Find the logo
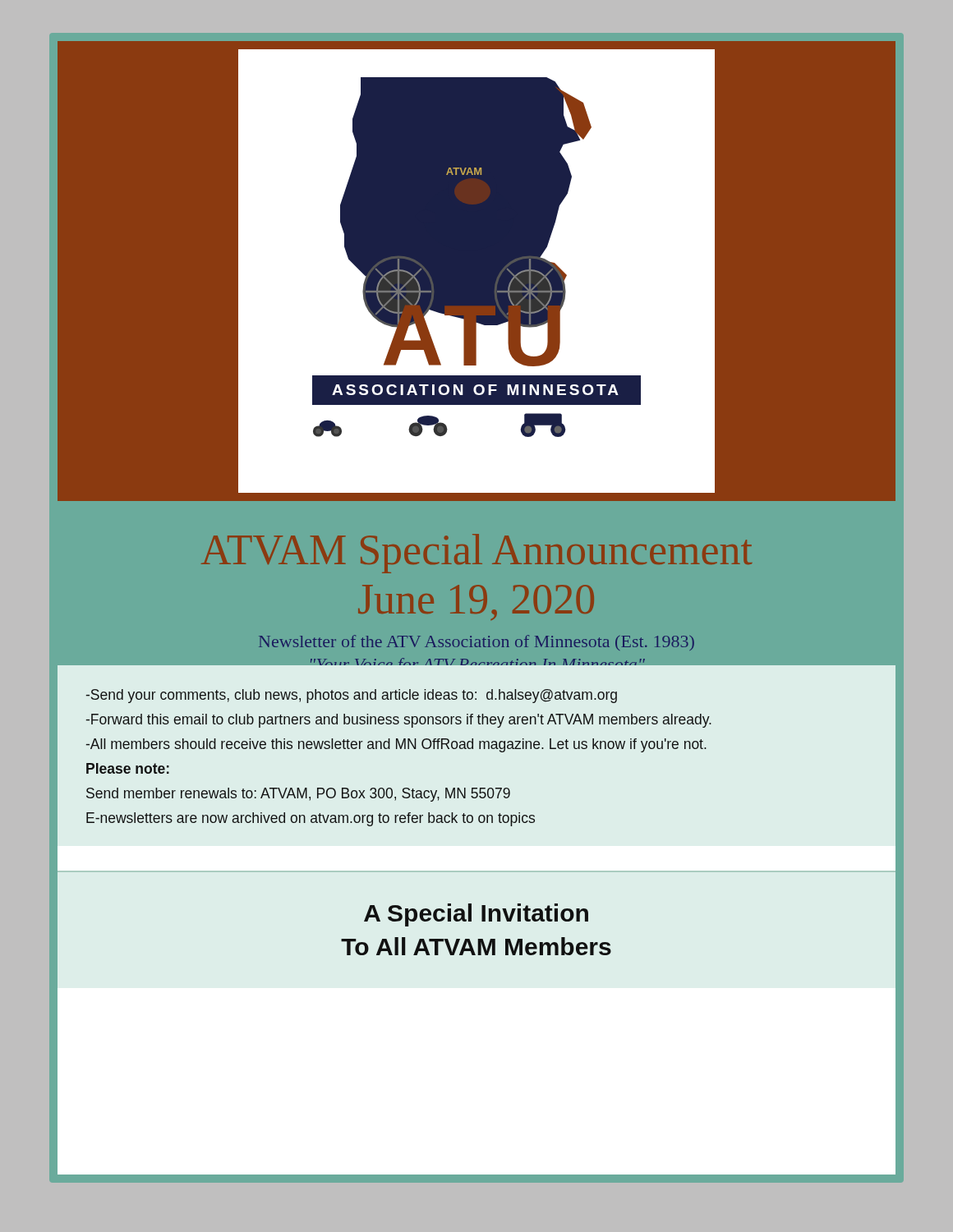953x1232 pixels. tap(476, 271)
